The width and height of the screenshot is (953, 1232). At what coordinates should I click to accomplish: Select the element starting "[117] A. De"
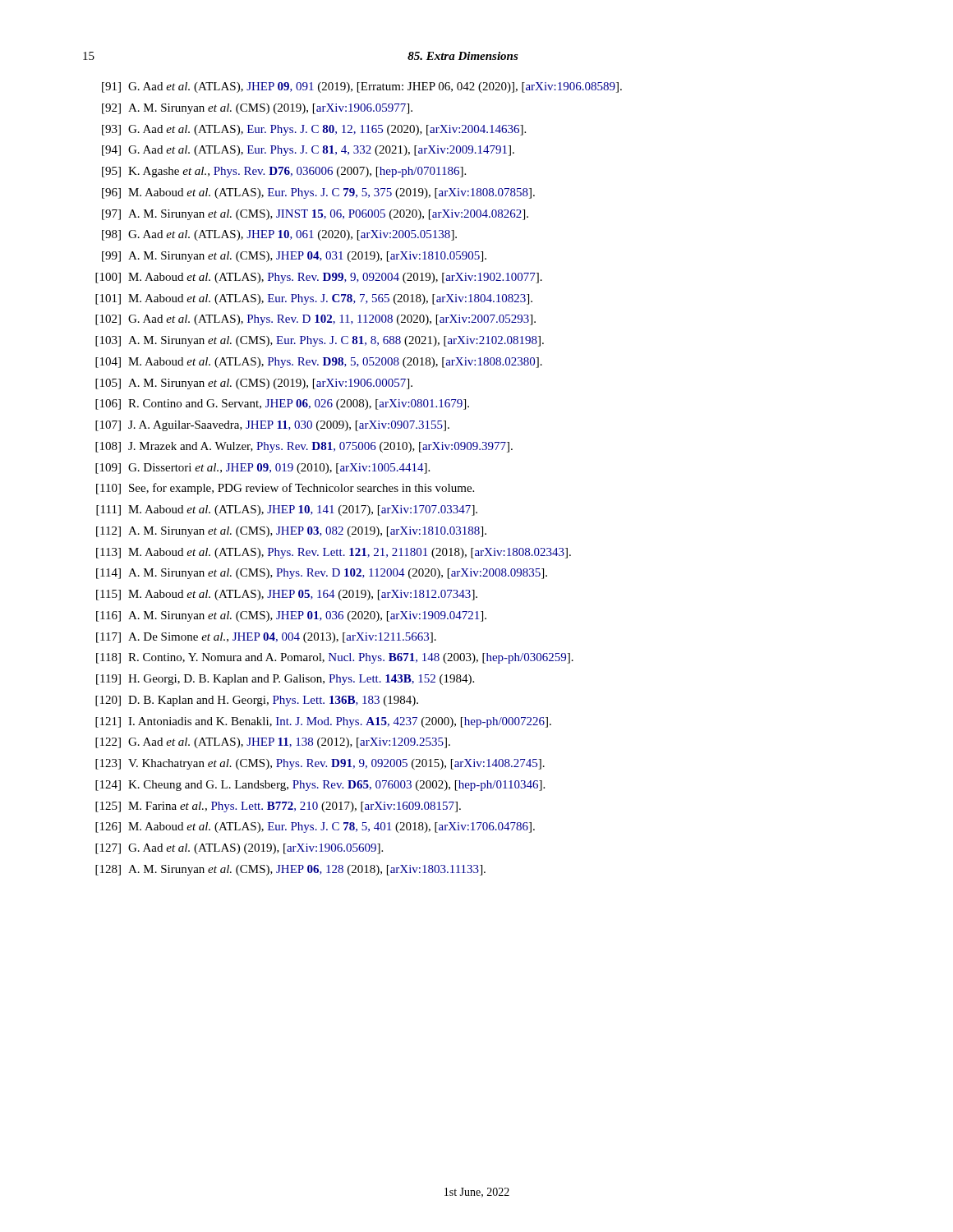point(266,638)
